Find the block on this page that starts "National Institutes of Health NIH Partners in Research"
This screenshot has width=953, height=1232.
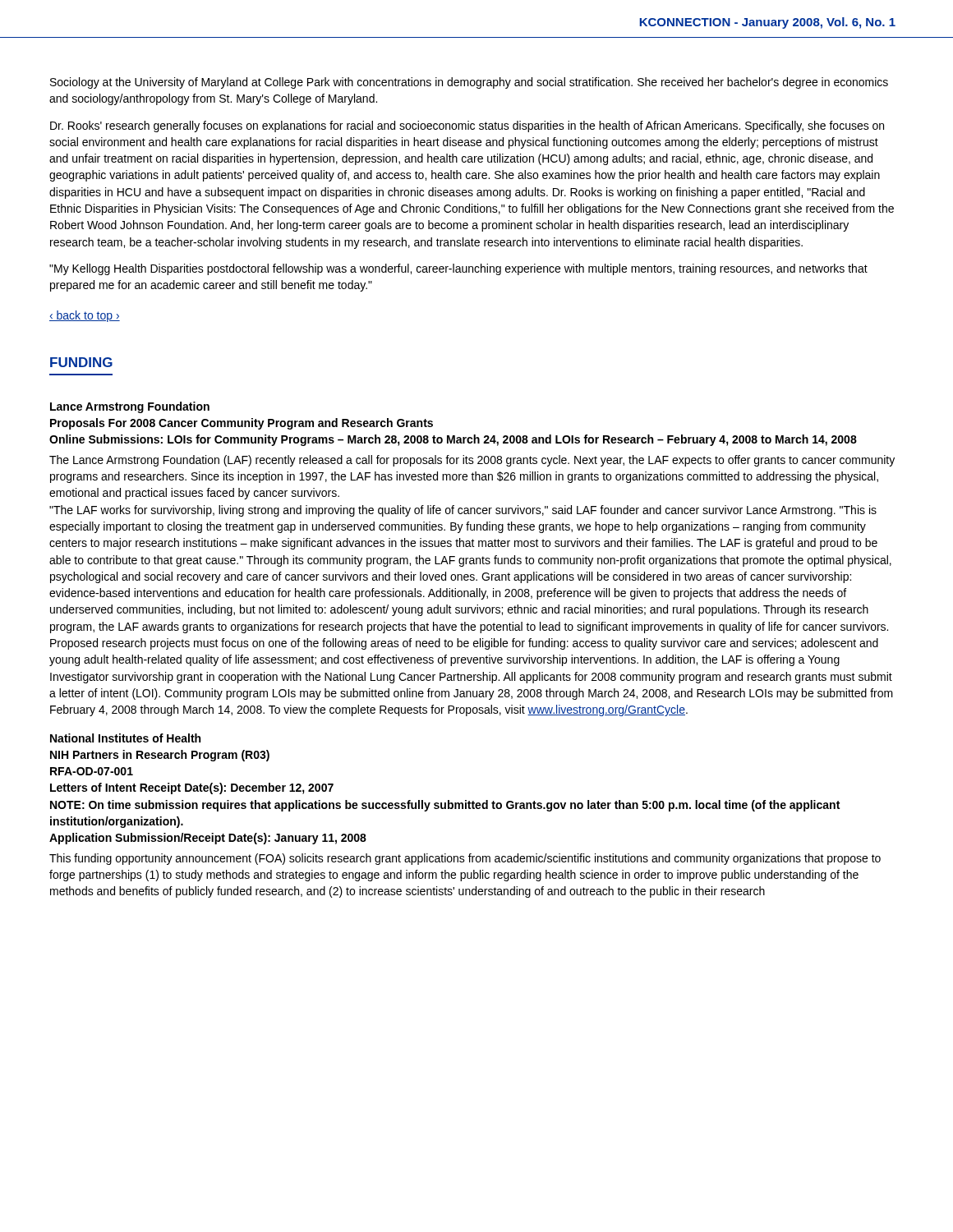pyautogui.click(x=125, y=738)
